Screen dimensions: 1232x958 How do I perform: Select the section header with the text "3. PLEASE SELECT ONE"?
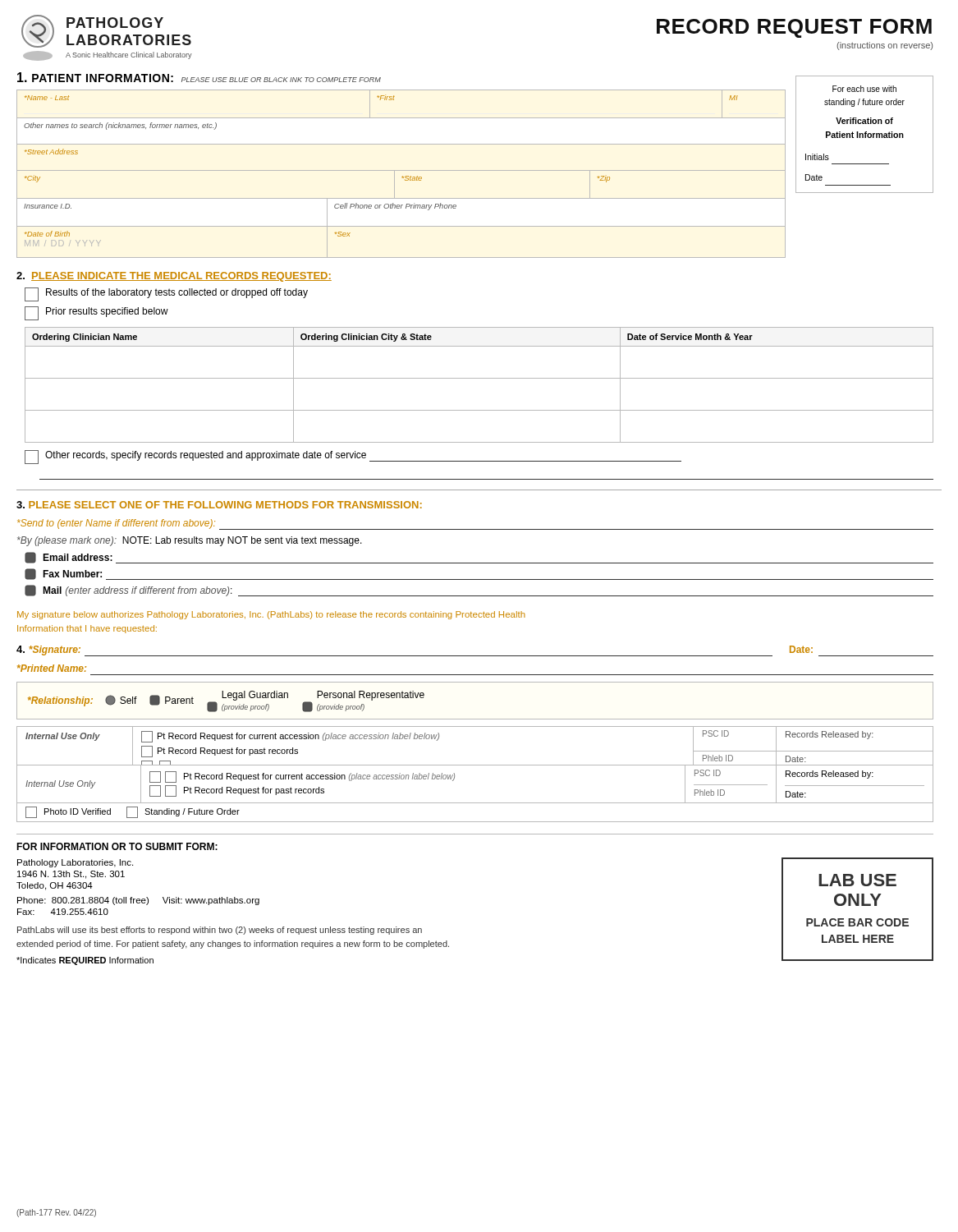tap(219, 505)
